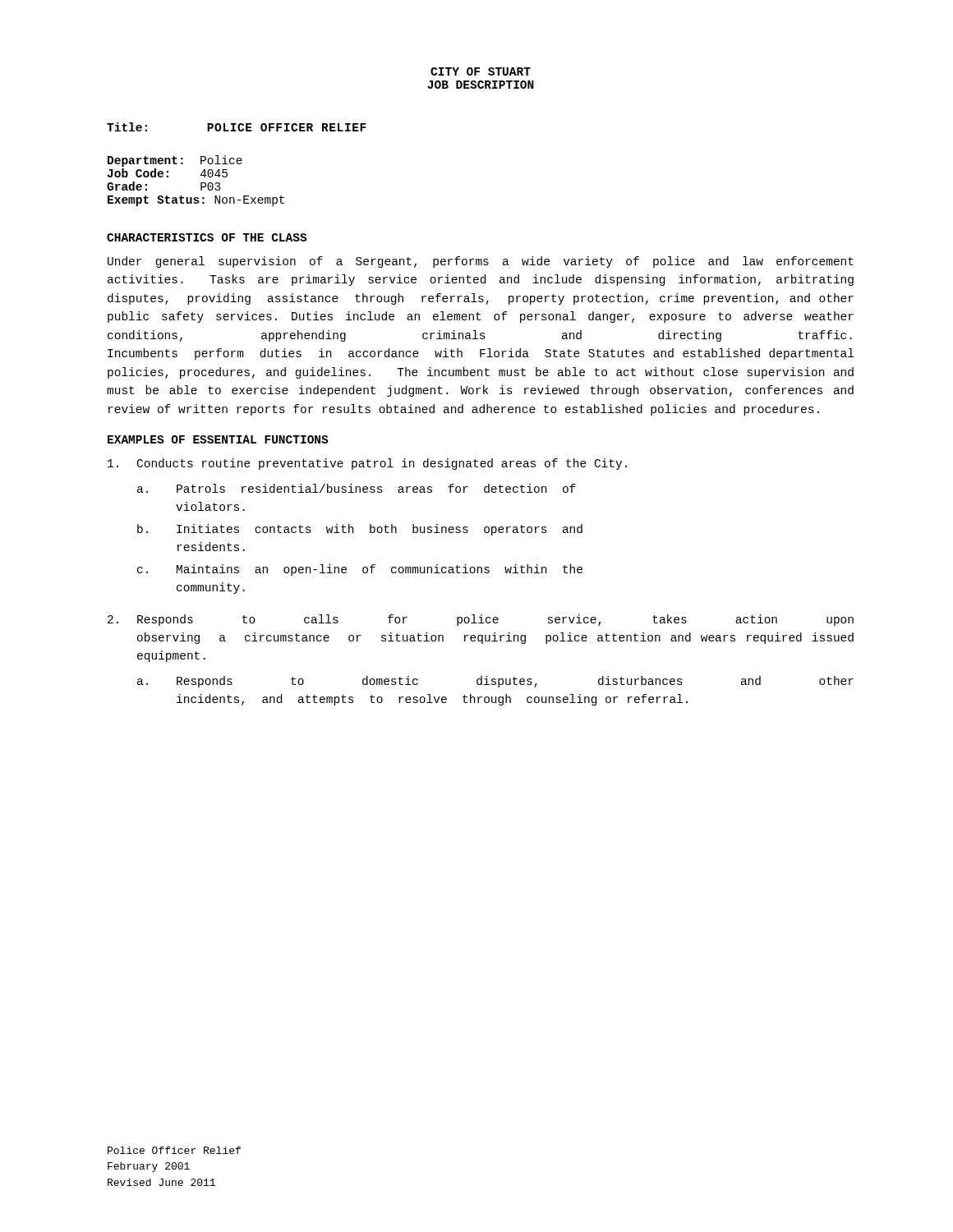Screen dimensions: 1232x953
Task: Locate the region starting "b. Initiates contacts with both business operators"
Action: (495, 539)
